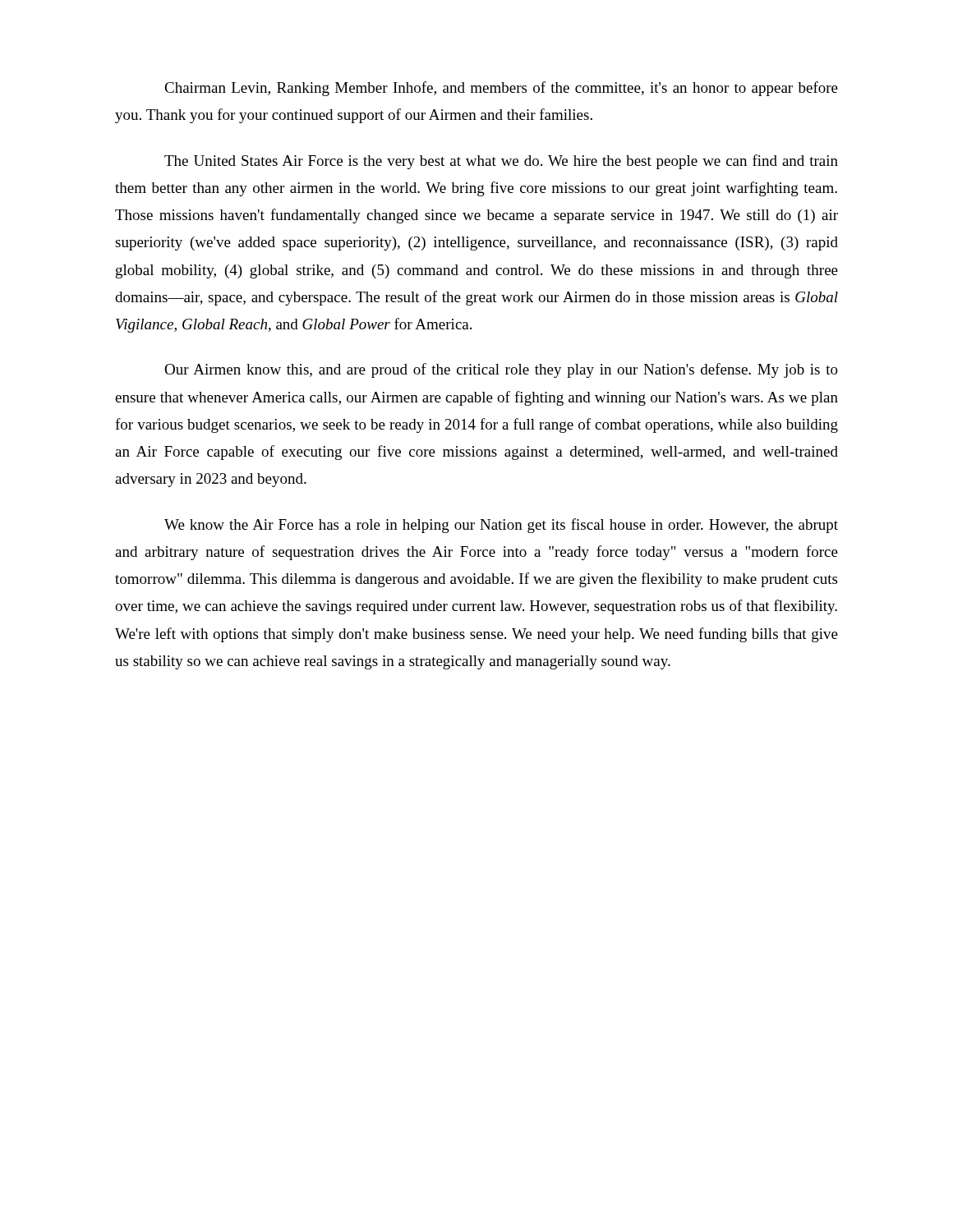Image resolution: width=953 pixels, height=1232 pixels.
Task: Point to the block beginning "The United States Air Force is the very"
Action: [476, 242]
